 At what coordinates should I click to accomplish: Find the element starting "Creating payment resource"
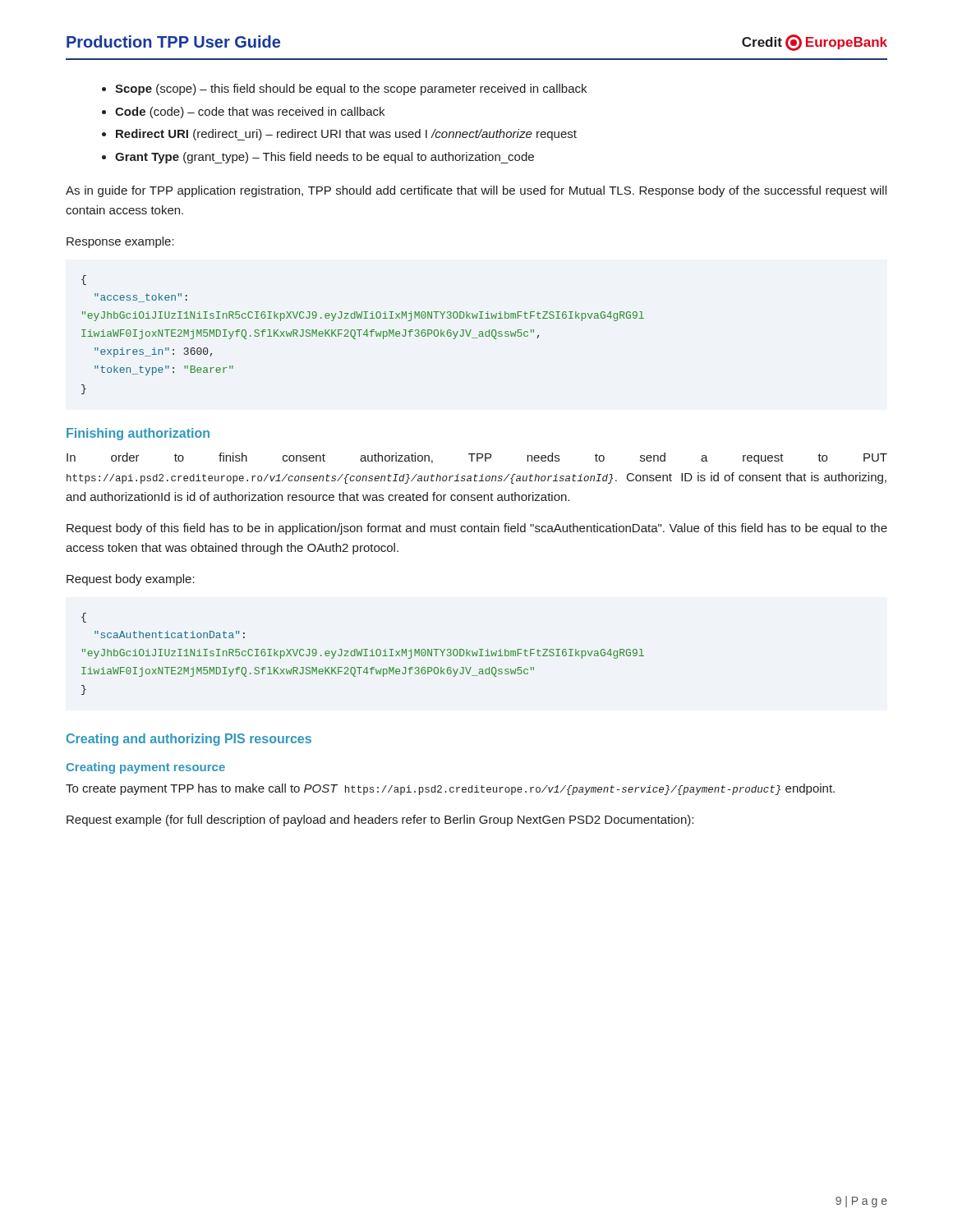[146, 767]
